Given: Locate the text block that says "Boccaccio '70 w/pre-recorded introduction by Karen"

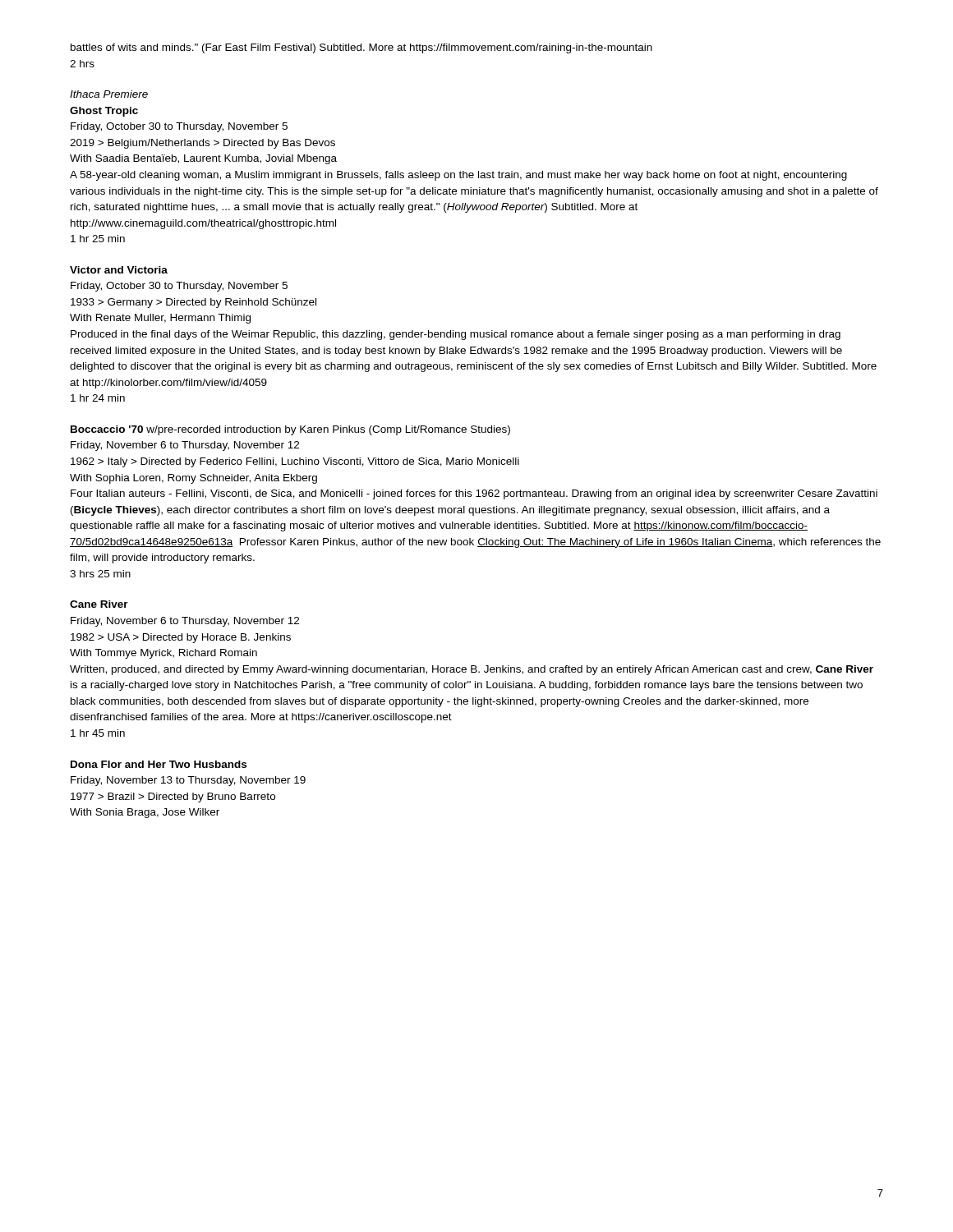Looking at the screenshot, I should coord(475,501).
